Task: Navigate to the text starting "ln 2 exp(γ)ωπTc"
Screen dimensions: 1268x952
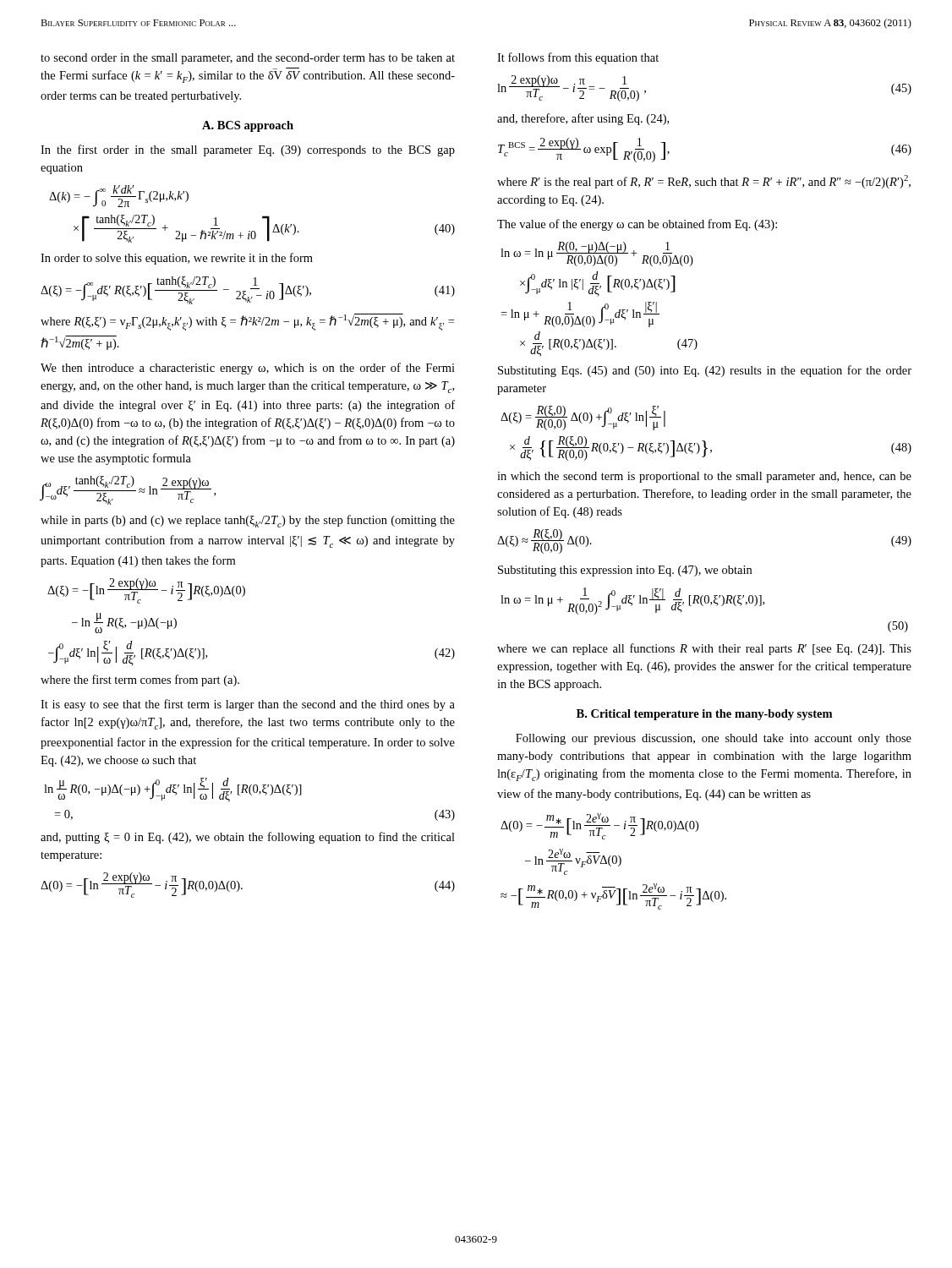Action: pos(582,88)
